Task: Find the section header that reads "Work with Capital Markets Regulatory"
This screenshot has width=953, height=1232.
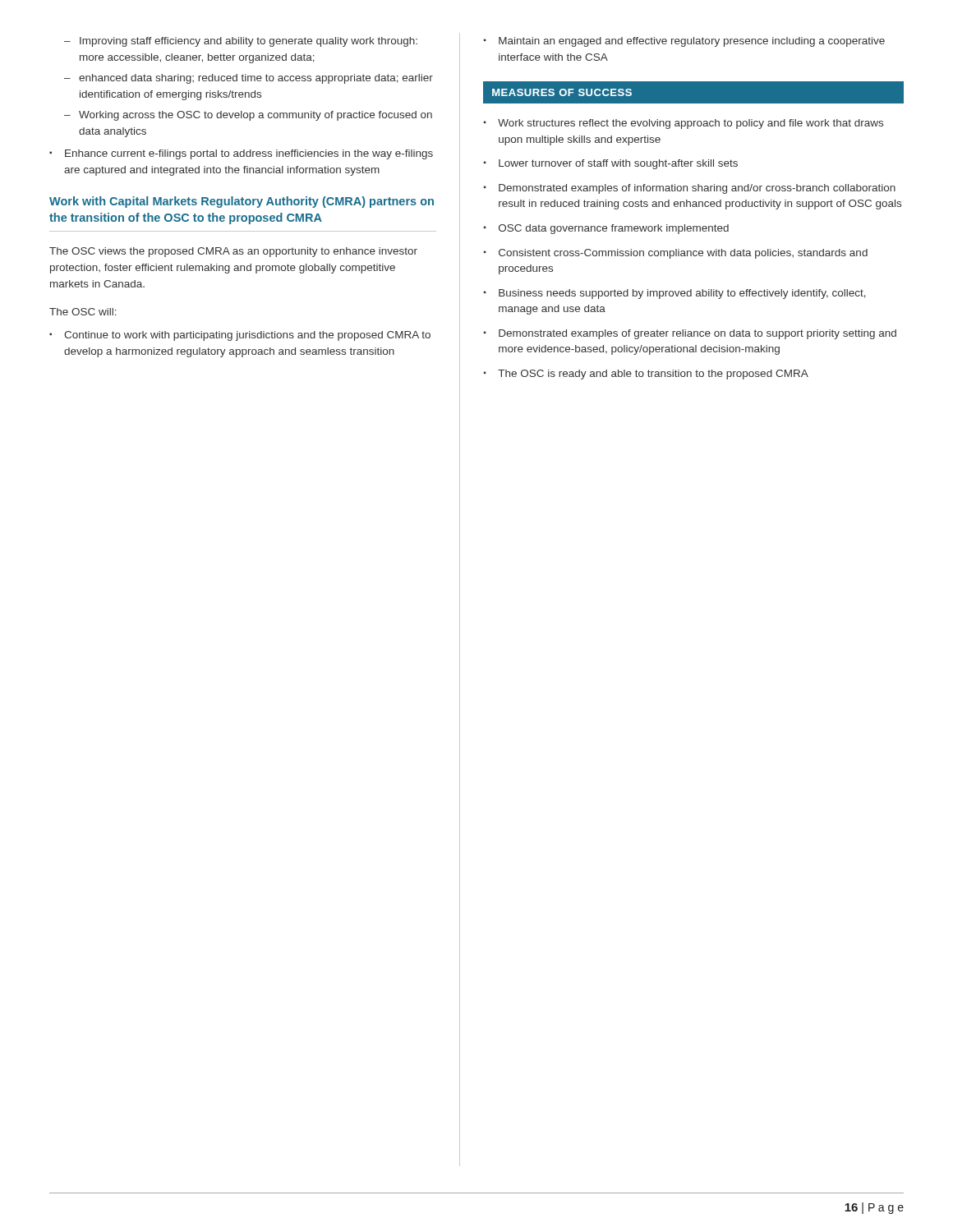Action: coord(242,209)
